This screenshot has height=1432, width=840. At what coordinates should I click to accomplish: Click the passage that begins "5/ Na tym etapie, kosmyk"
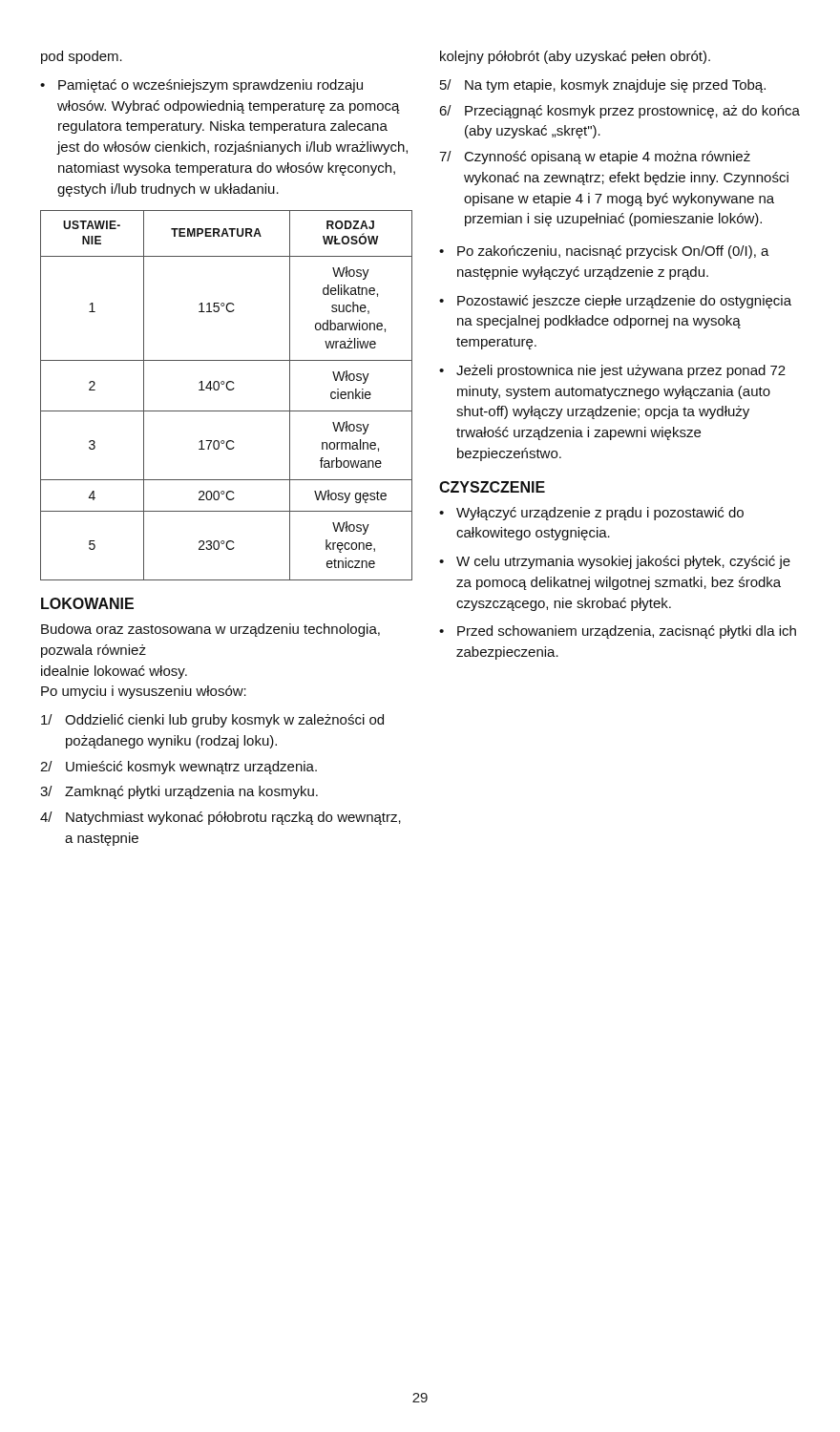[621, 85]
